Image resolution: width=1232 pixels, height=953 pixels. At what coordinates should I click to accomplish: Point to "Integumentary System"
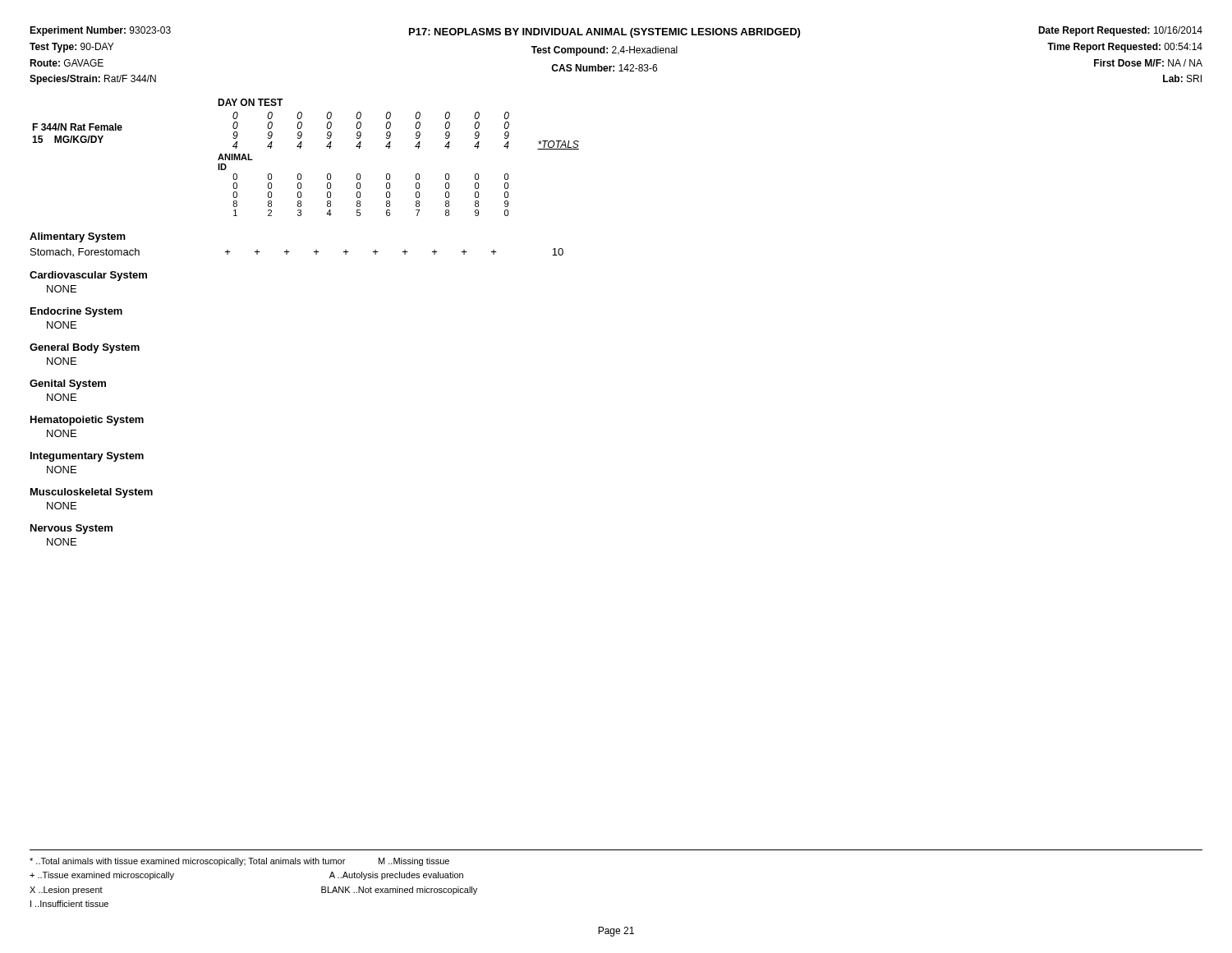click(x=87, y=456)
